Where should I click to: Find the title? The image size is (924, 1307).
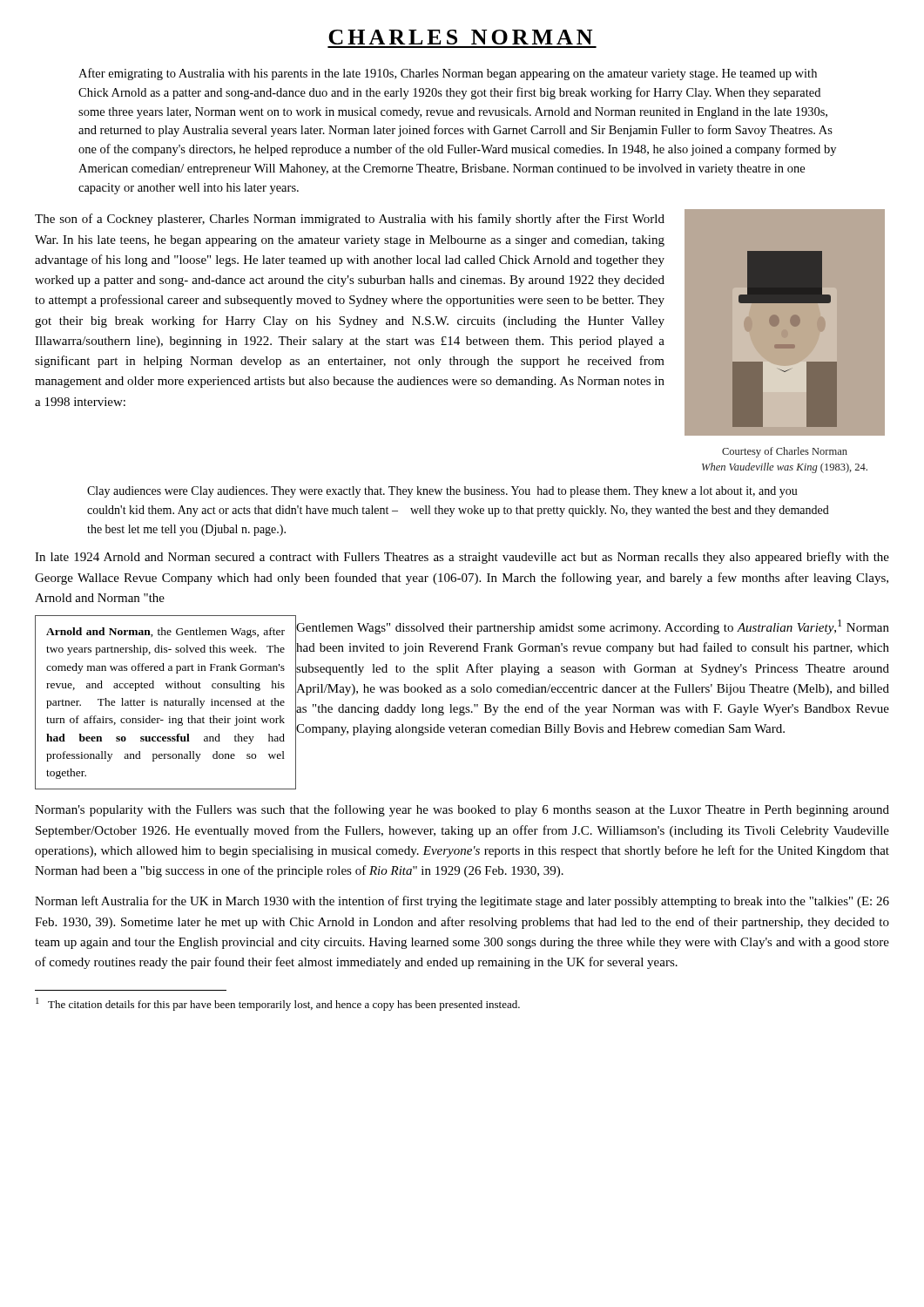click(x=462, y=38)
